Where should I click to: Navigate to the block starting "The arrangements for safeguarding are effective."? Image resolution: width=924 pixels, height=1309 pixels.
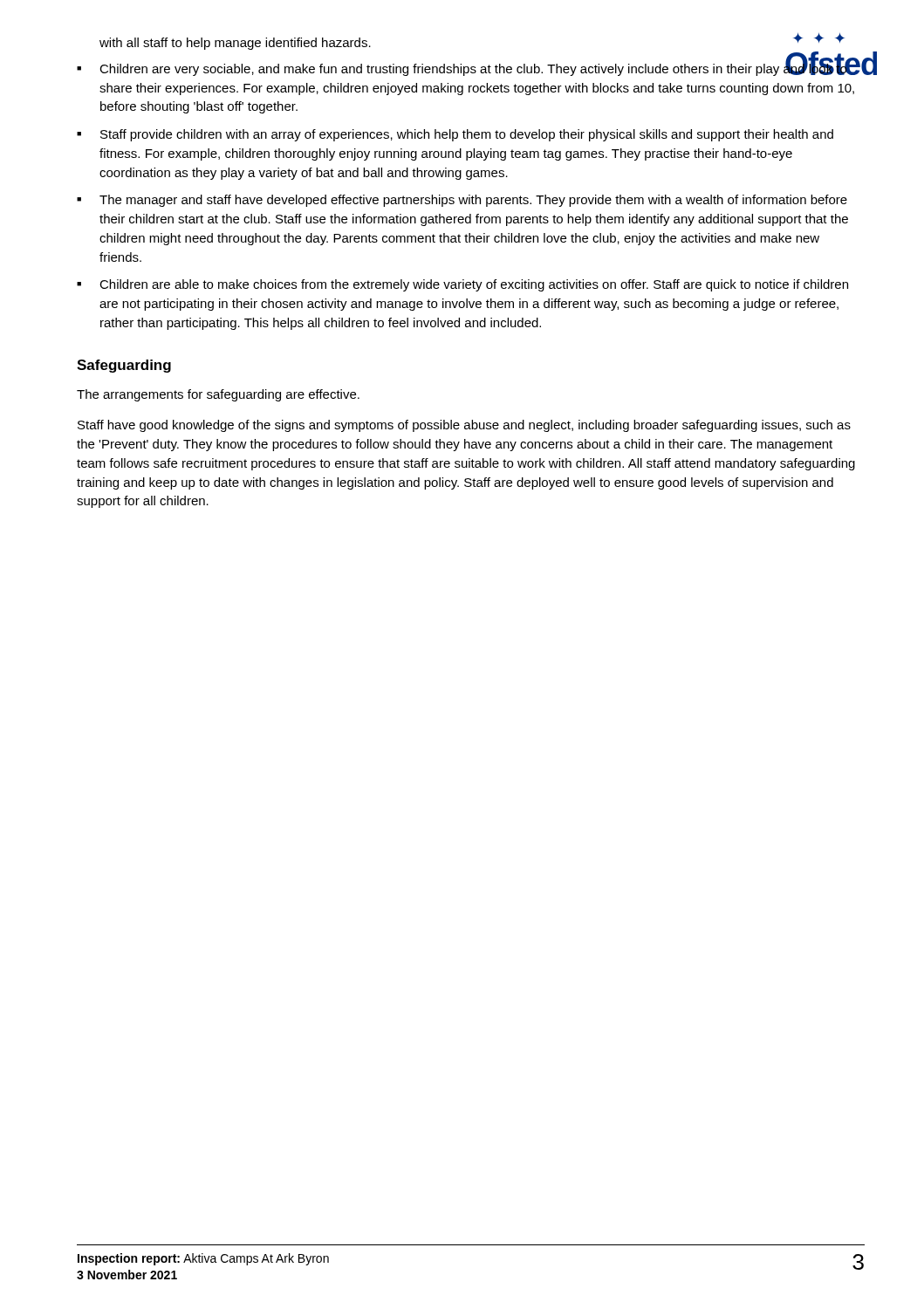point(219,394)
